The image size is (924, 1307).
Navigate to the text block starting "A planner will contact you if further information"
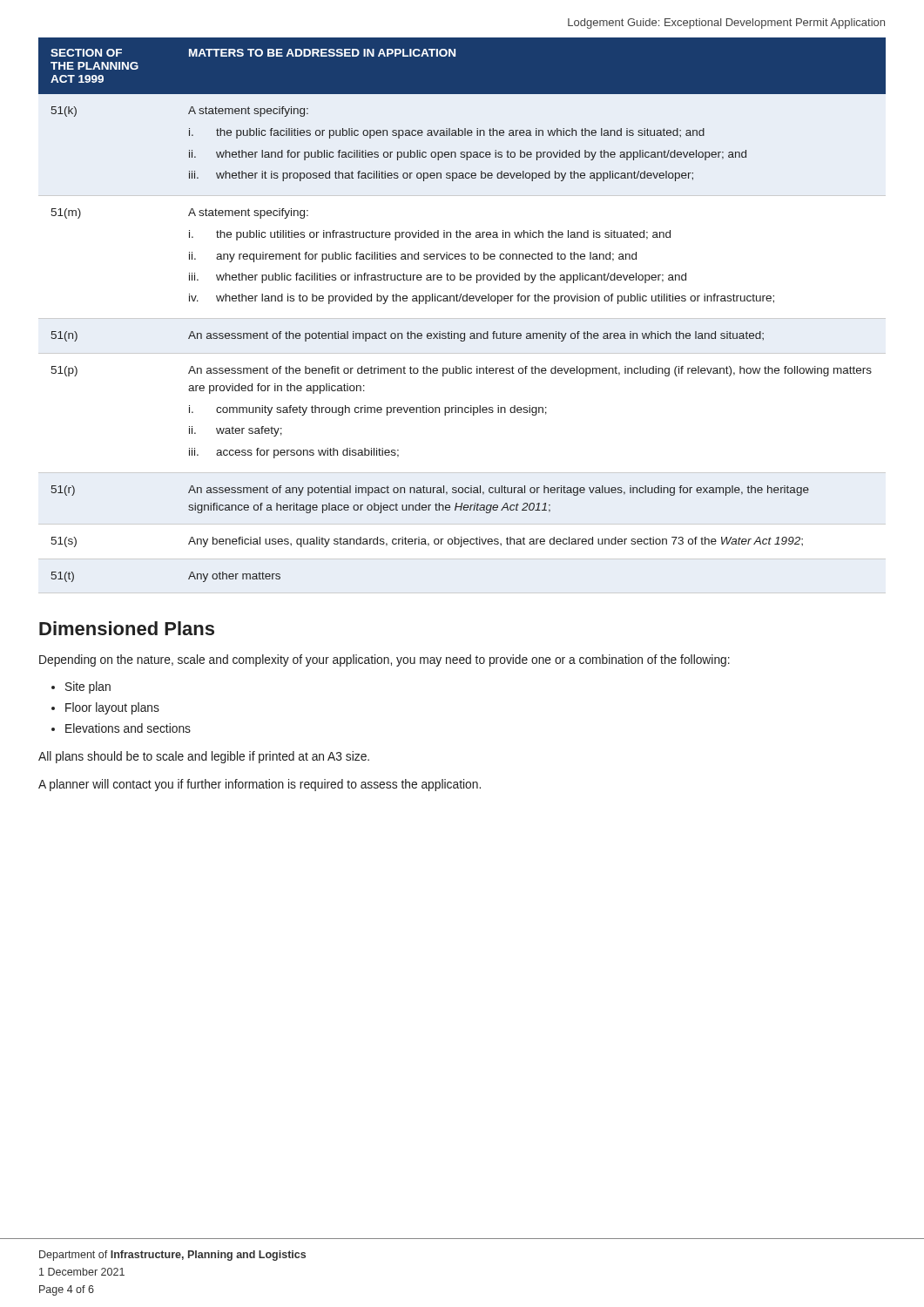tap(260, 784)
